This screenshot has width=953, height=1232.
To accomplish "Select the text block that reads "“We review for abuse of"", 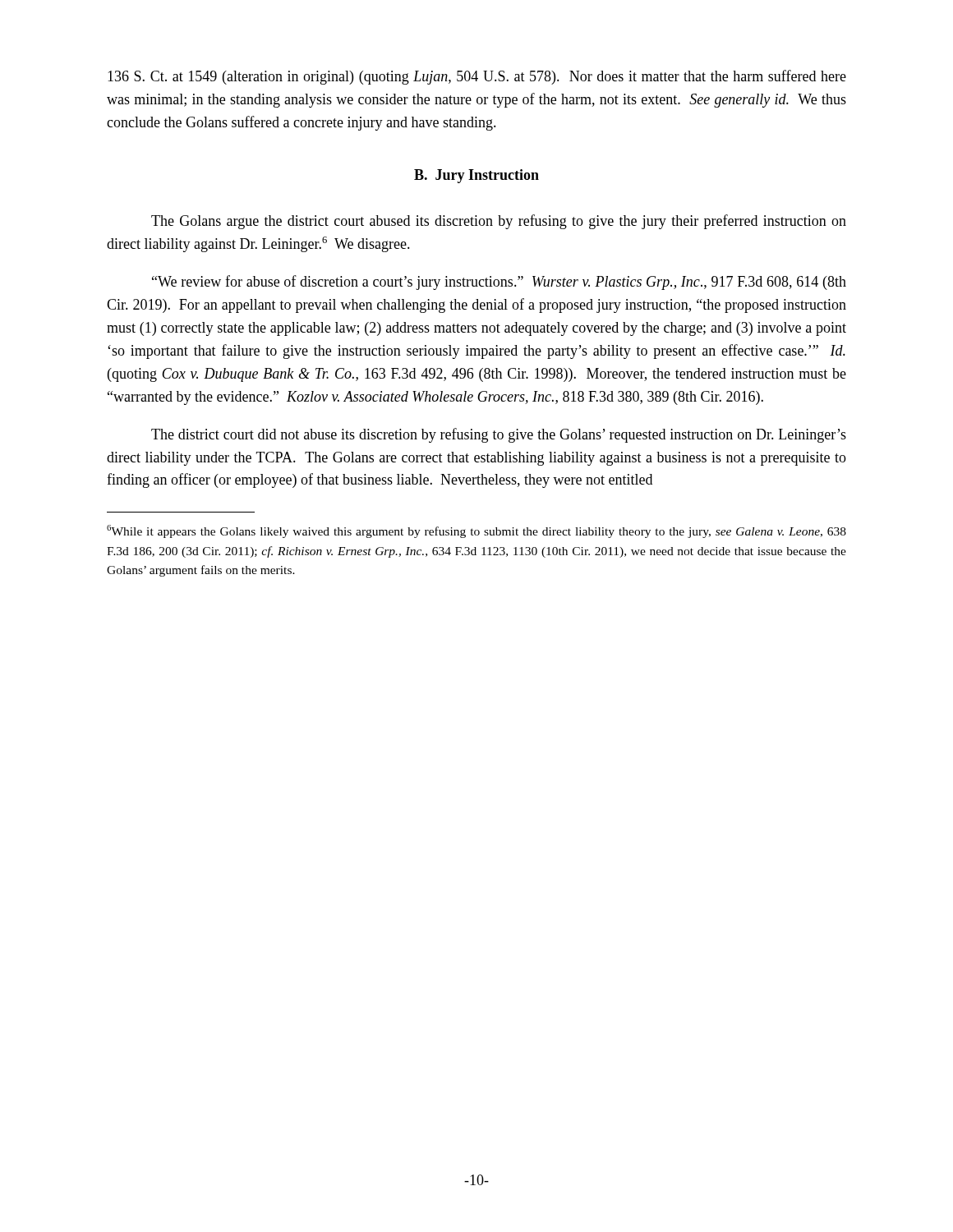I will click(x=476, y=340).
